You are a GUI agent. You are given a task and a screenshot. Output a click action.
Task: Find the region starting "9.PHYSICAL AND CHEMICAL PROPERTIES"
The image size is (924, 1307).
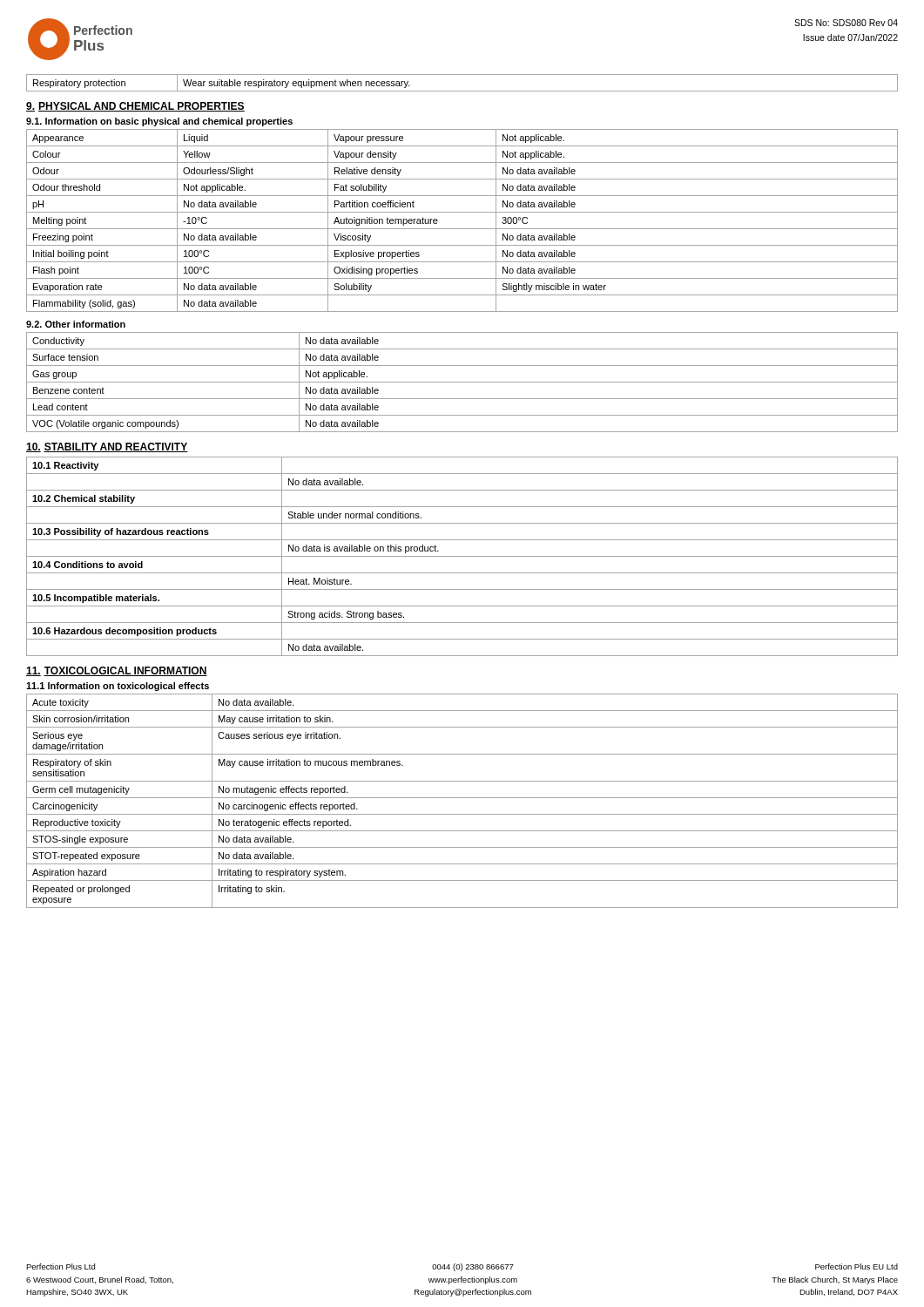135,106
